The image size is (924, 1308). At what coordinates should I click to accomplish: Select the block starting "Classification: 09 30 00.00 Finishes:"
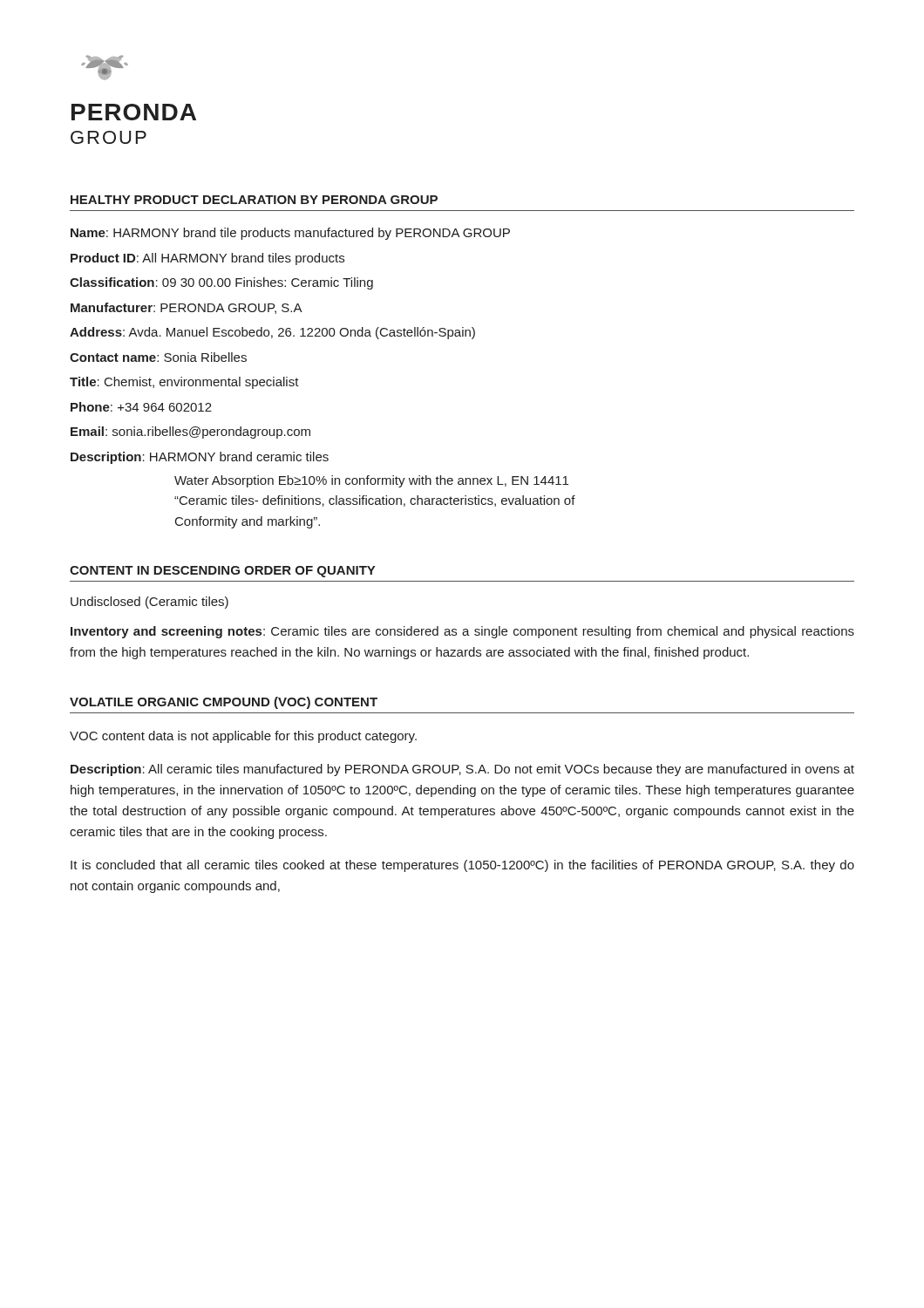(x=222, y=282)
